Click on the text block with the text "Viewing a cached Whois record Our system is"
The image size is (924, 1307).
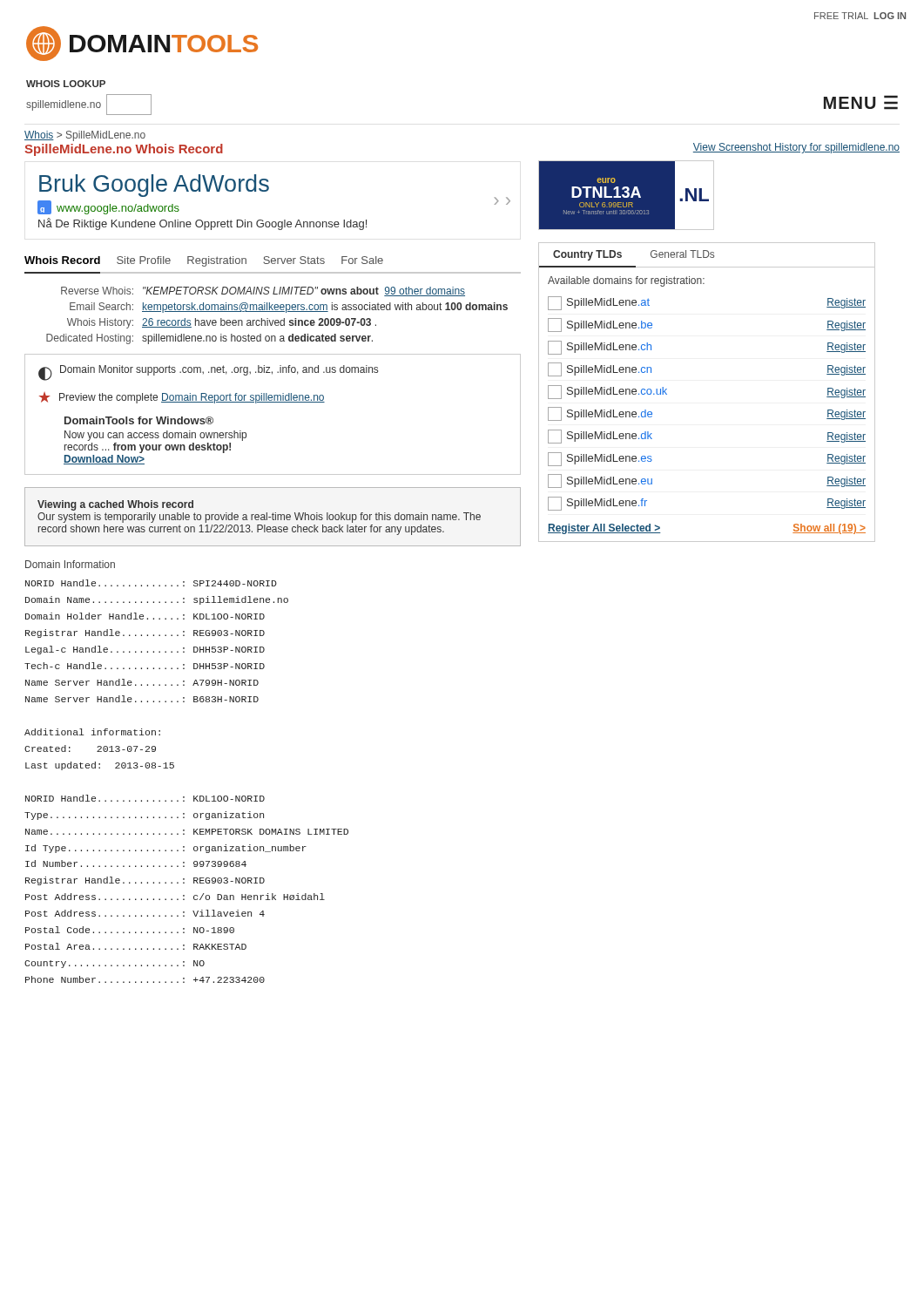259,517
